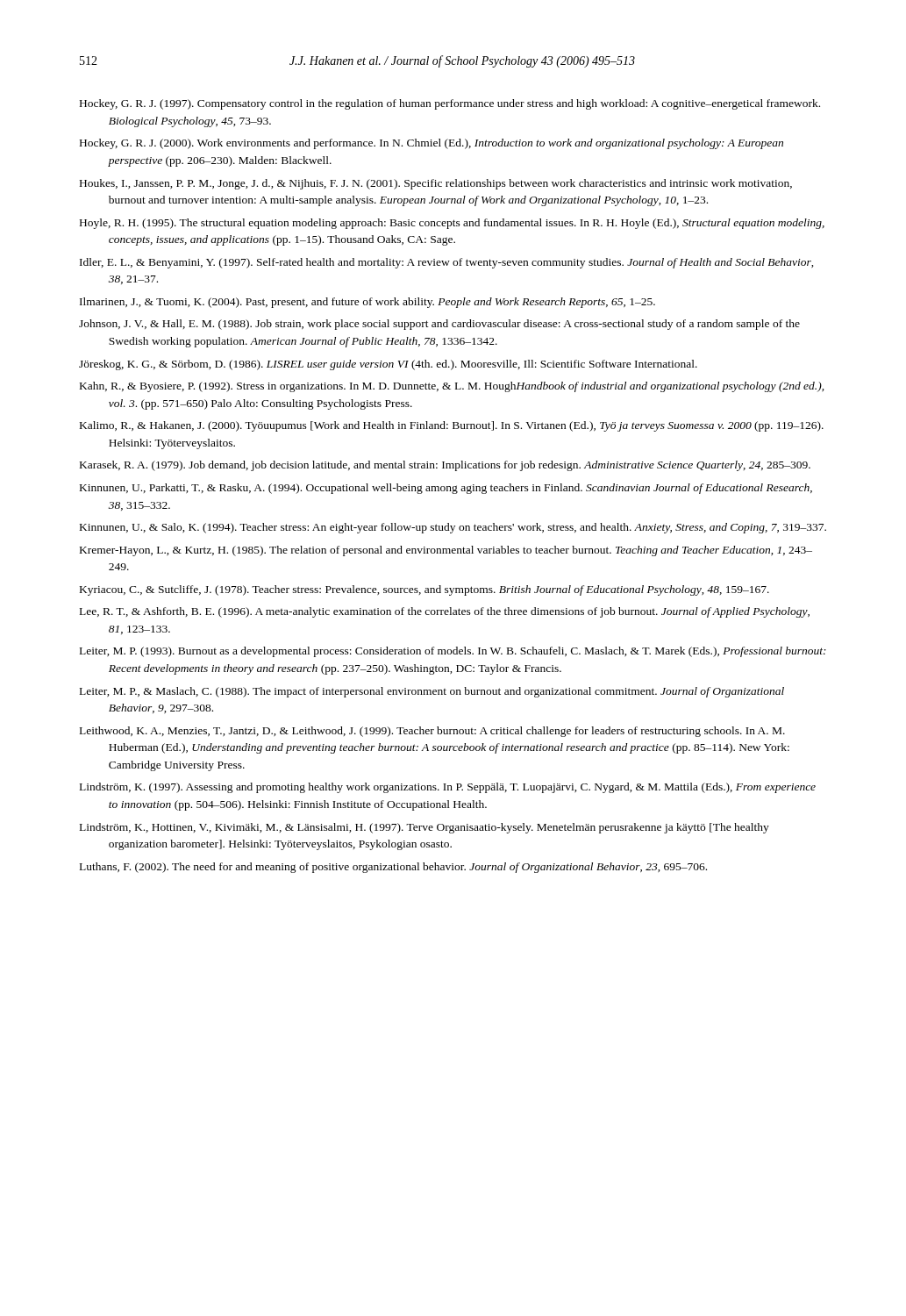Point to the block starting "Kinnunen, U., Parkatti, T., &"
The image size is (906, 1316).
(x=446, y=496)
